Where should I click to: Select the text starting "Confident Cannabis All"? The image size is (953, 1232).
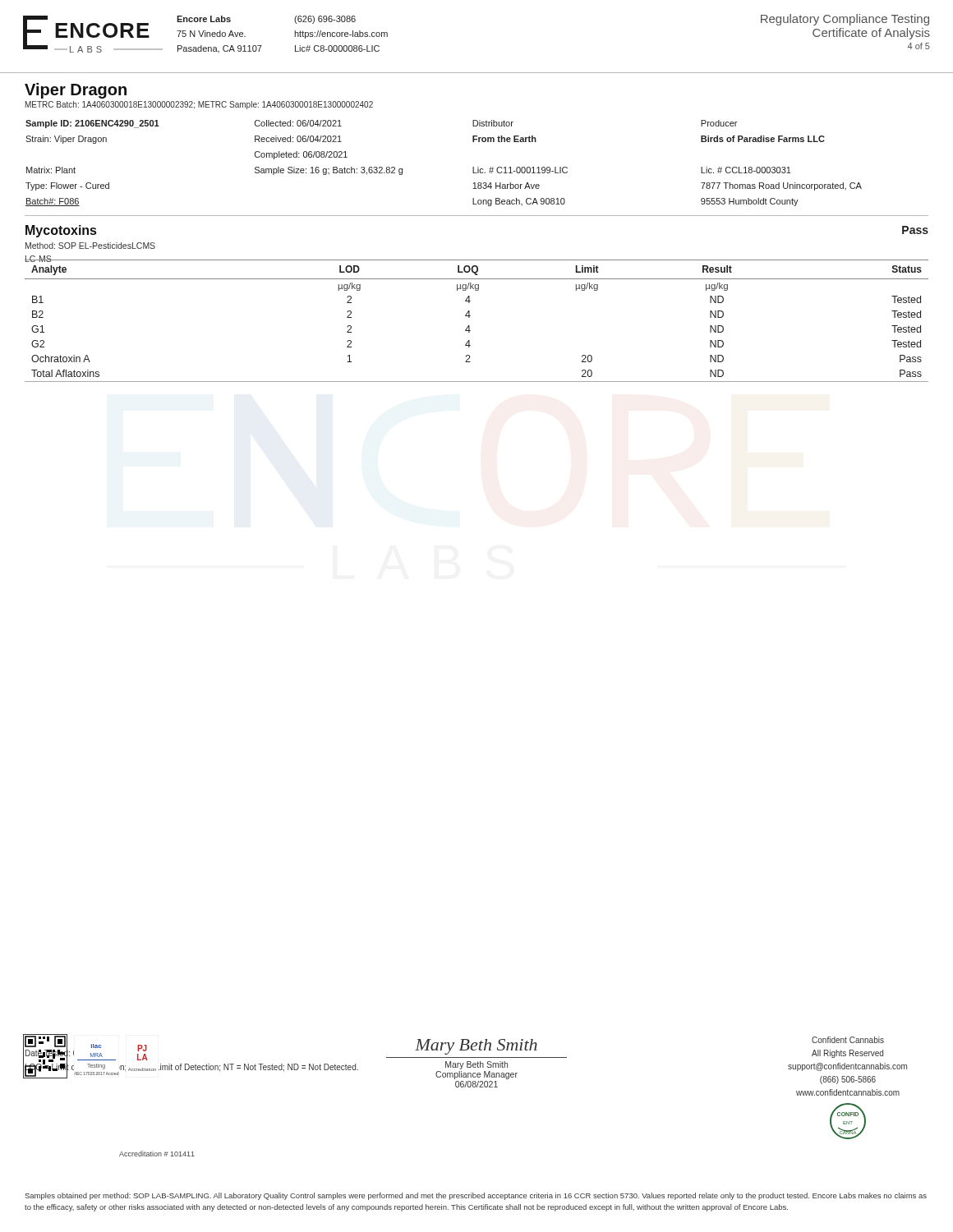pyautogui.click(x=848, y=1090)
